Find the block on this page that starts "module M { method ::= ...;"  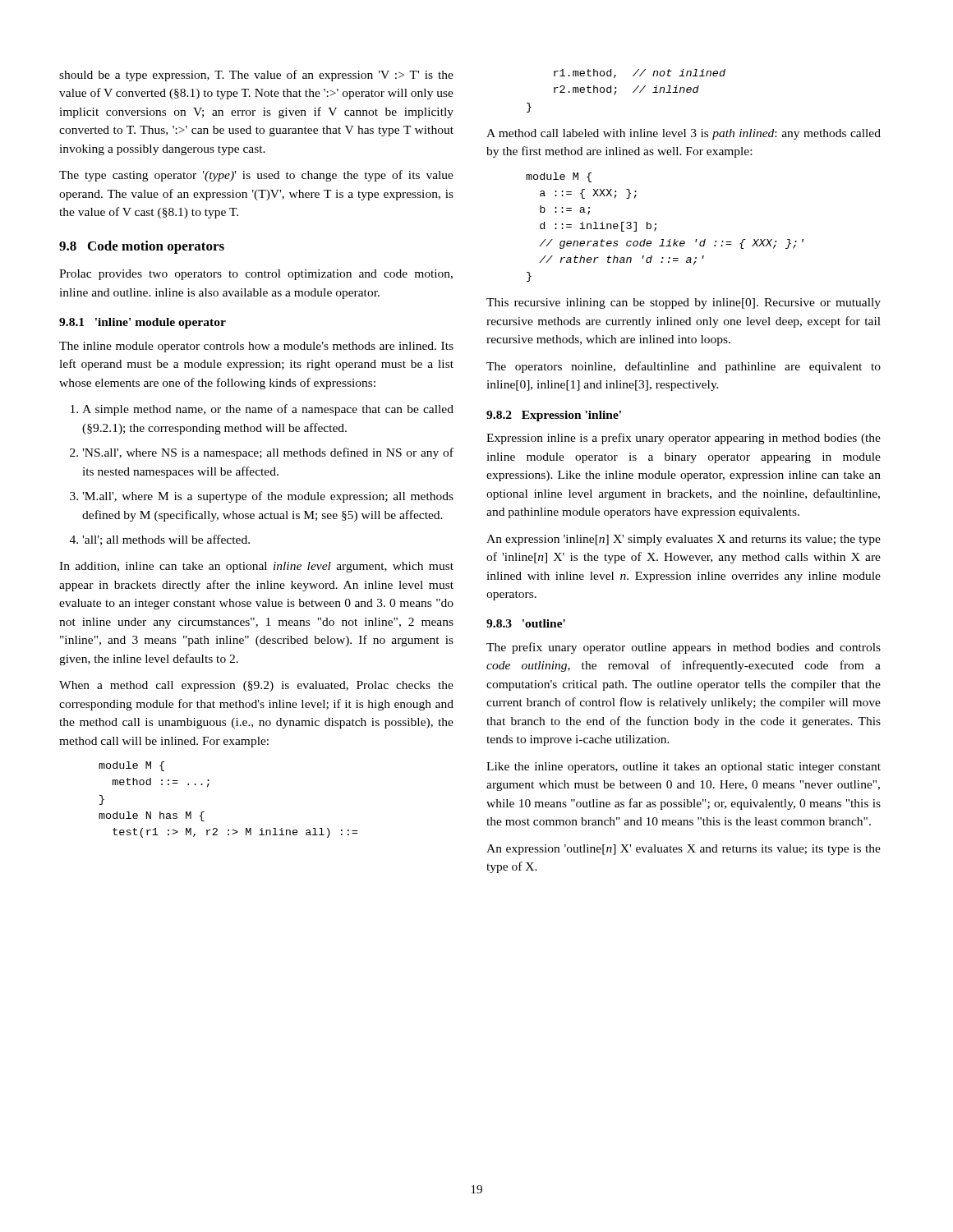(x=131, y=766)
